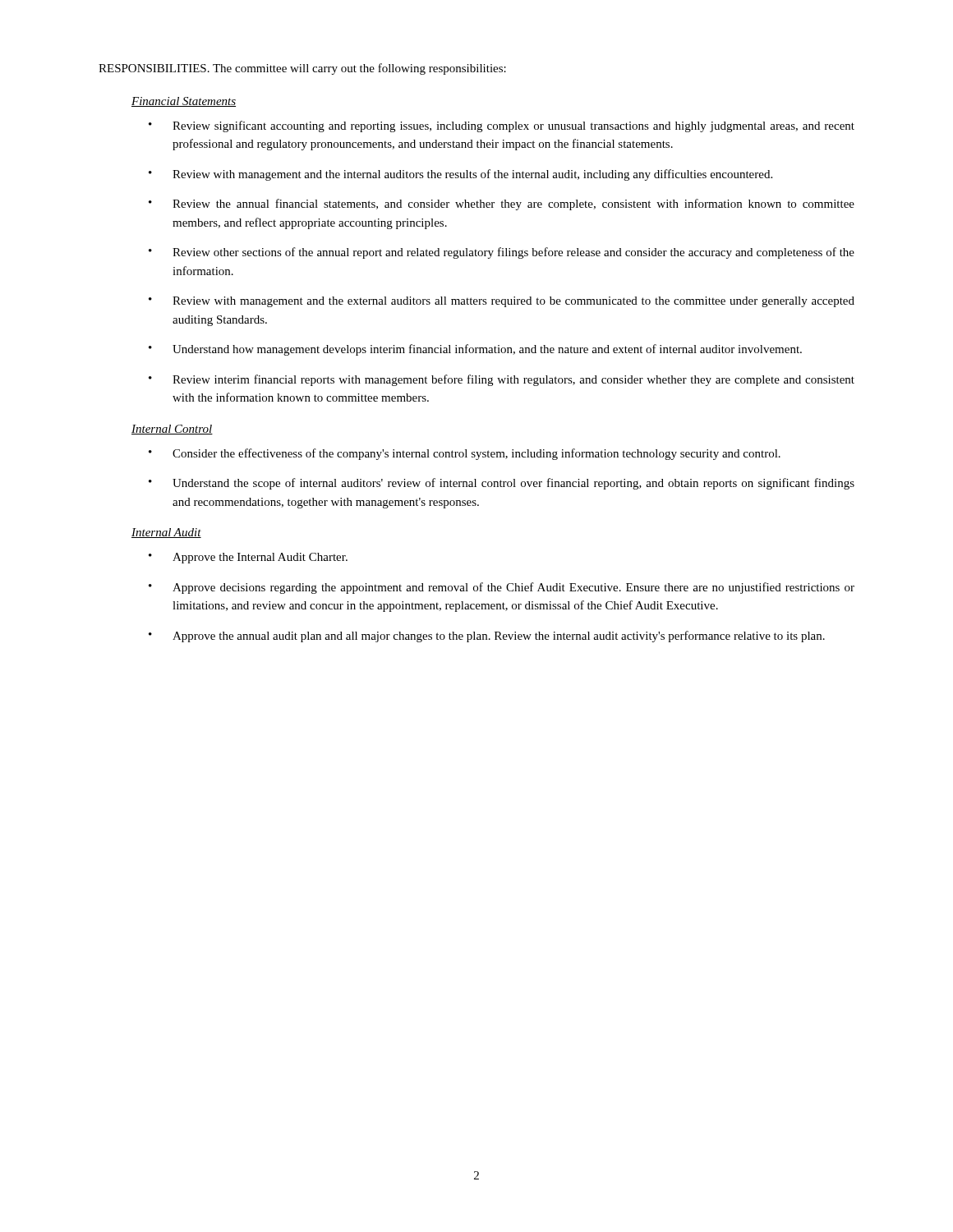The height and width of the screenshot is (1232, 953).
Task: Find the block starting "• Consider the effectiveness of the company's internal"
Action: [501, 453]
